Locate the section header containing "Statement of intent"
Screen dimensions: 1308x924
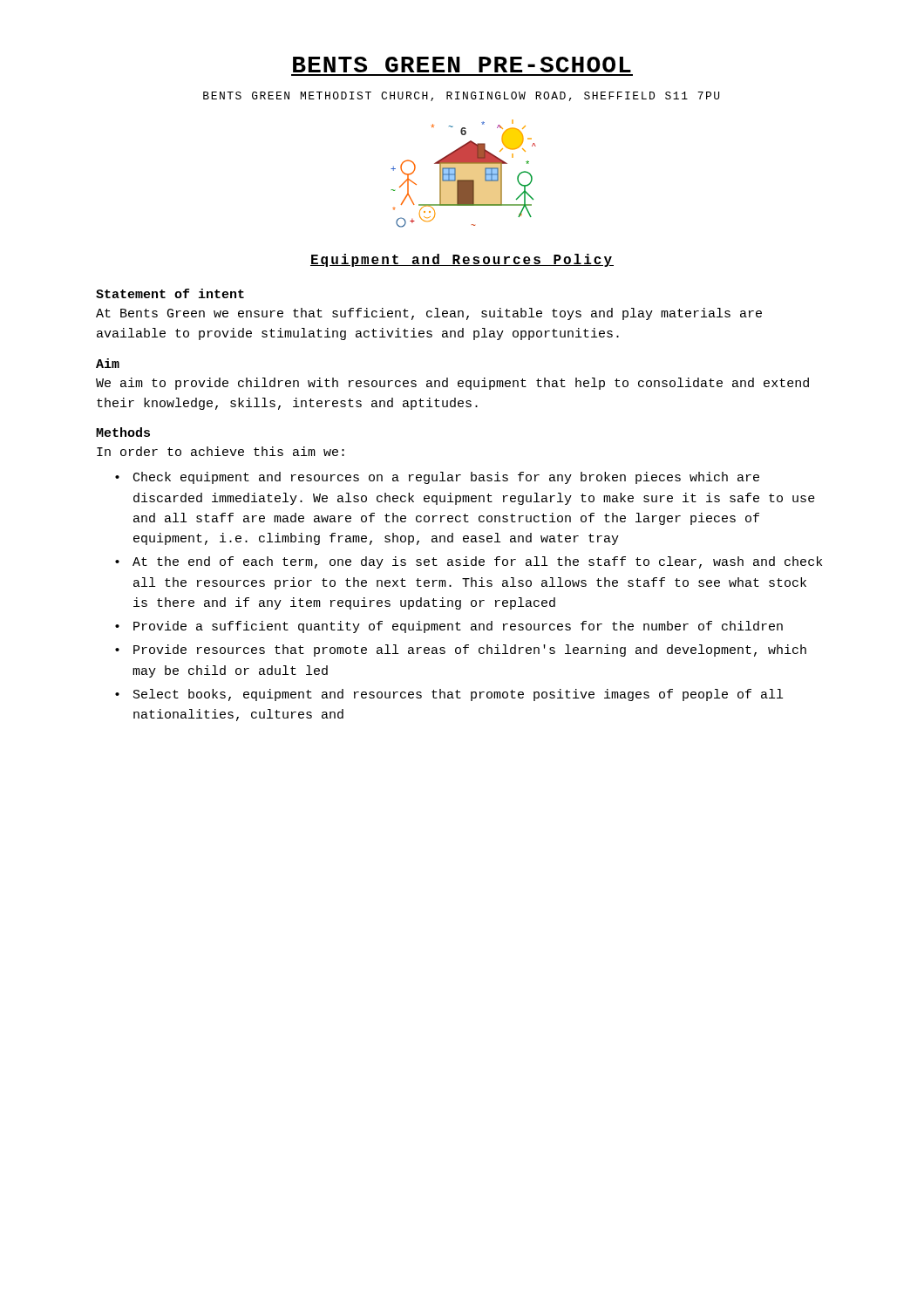[x=170, y=295]
